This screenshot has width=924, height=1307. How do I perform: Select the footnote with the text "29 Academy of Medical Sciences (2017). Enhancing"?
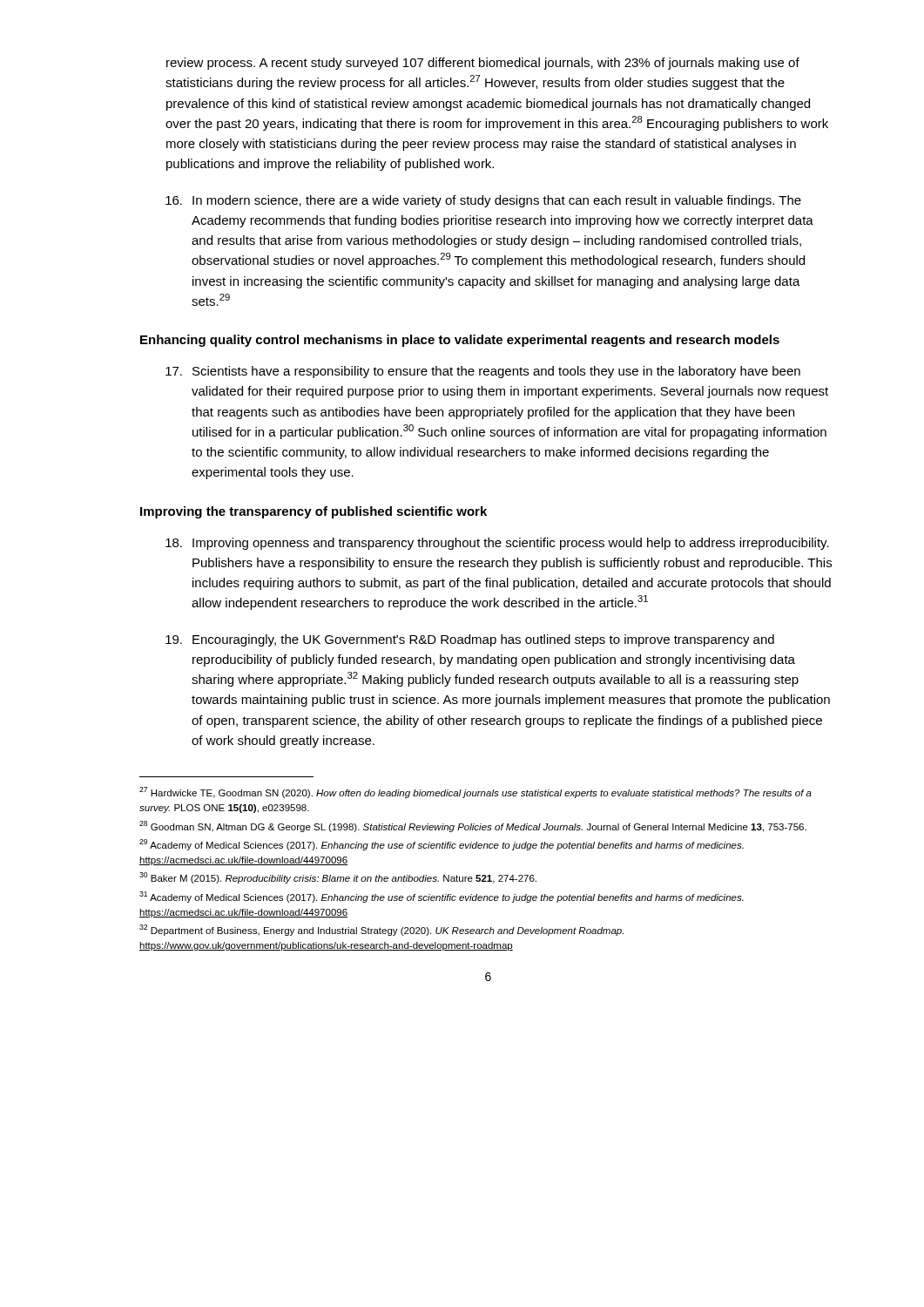(442, 852)
